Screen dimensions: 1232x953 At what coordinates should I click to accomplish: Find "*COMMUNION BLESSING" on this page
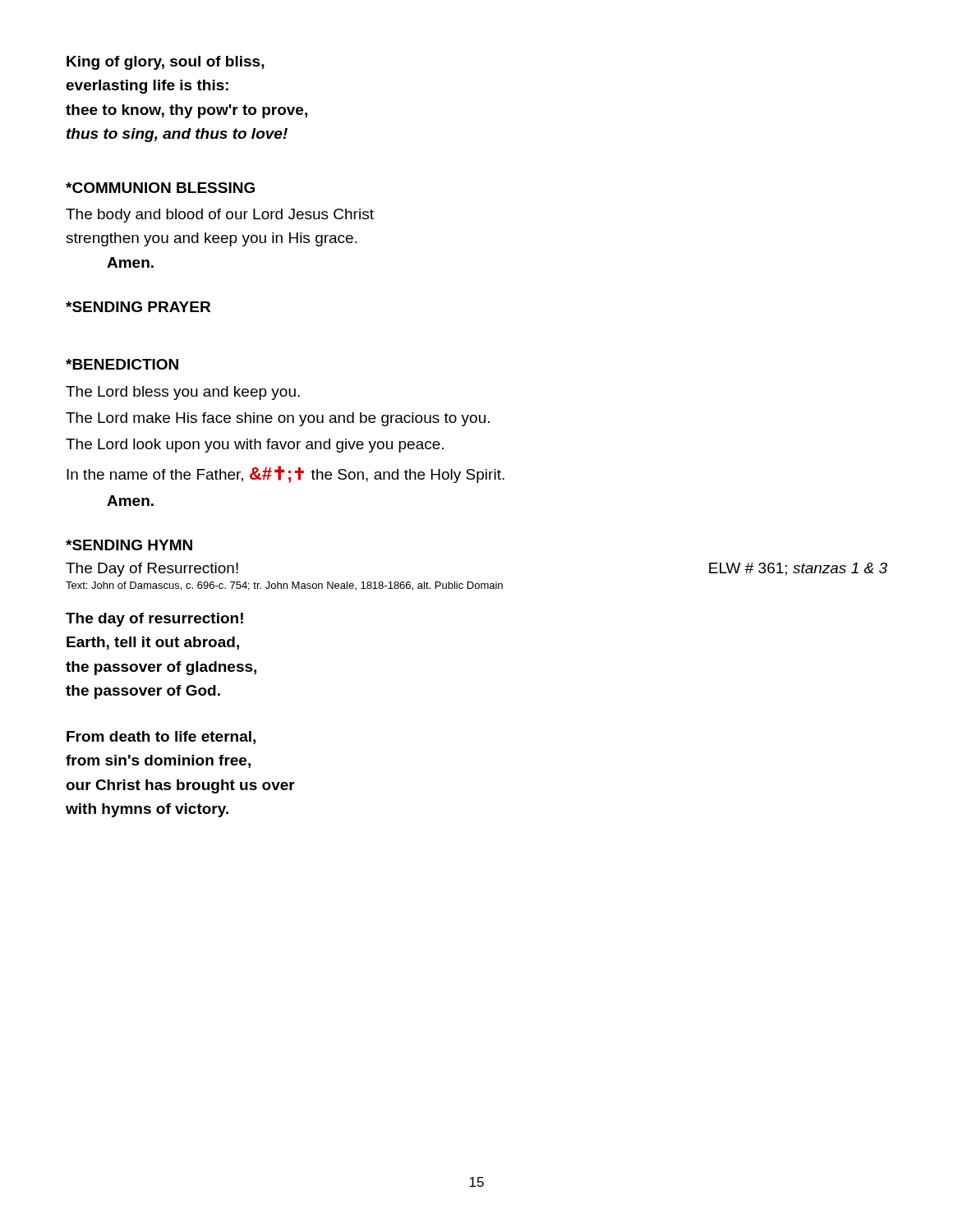161,188
